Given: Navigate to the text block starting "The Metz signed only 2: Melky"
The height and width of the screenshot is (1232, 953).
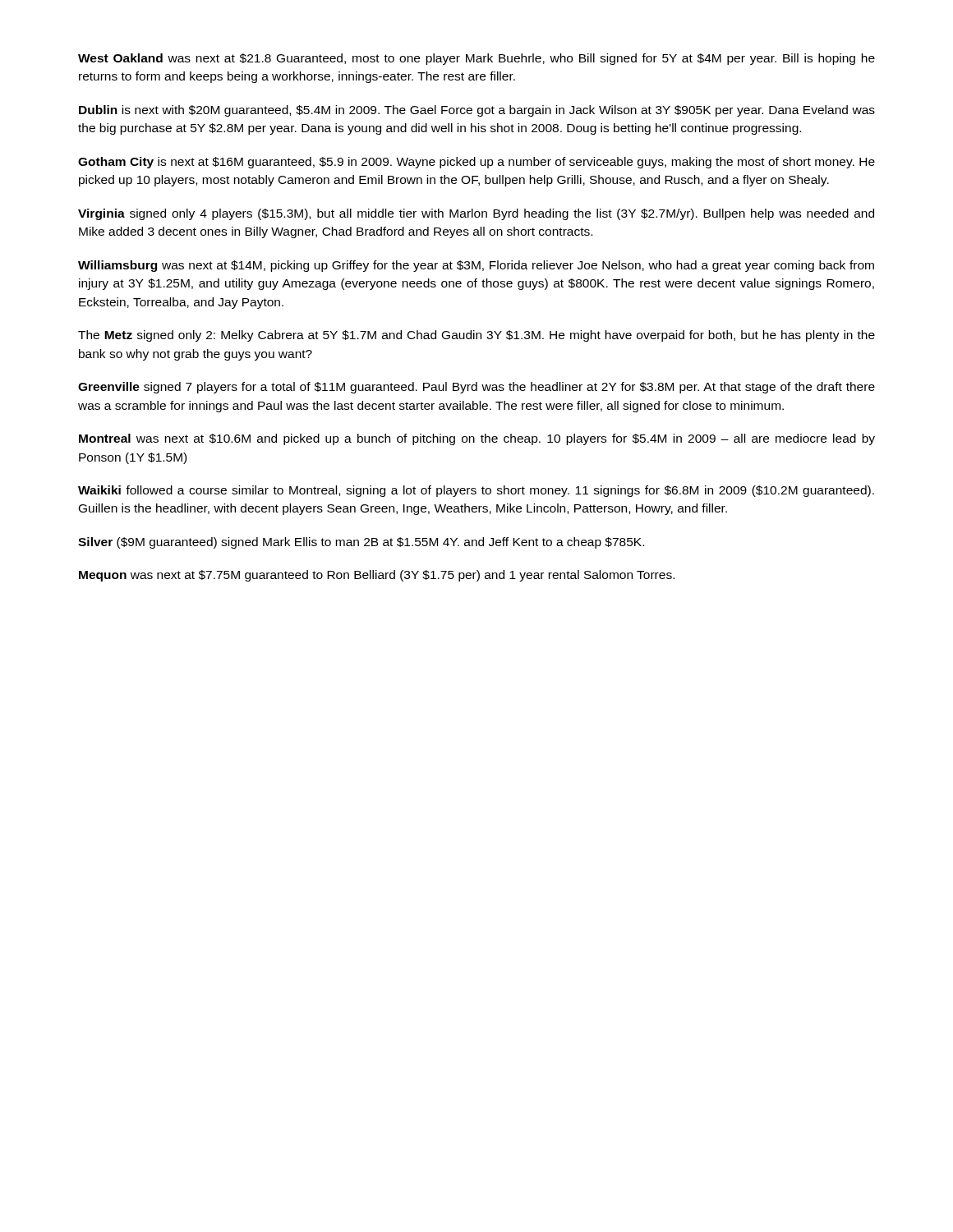Looking at the screenshot, I should tap(476, 344).
